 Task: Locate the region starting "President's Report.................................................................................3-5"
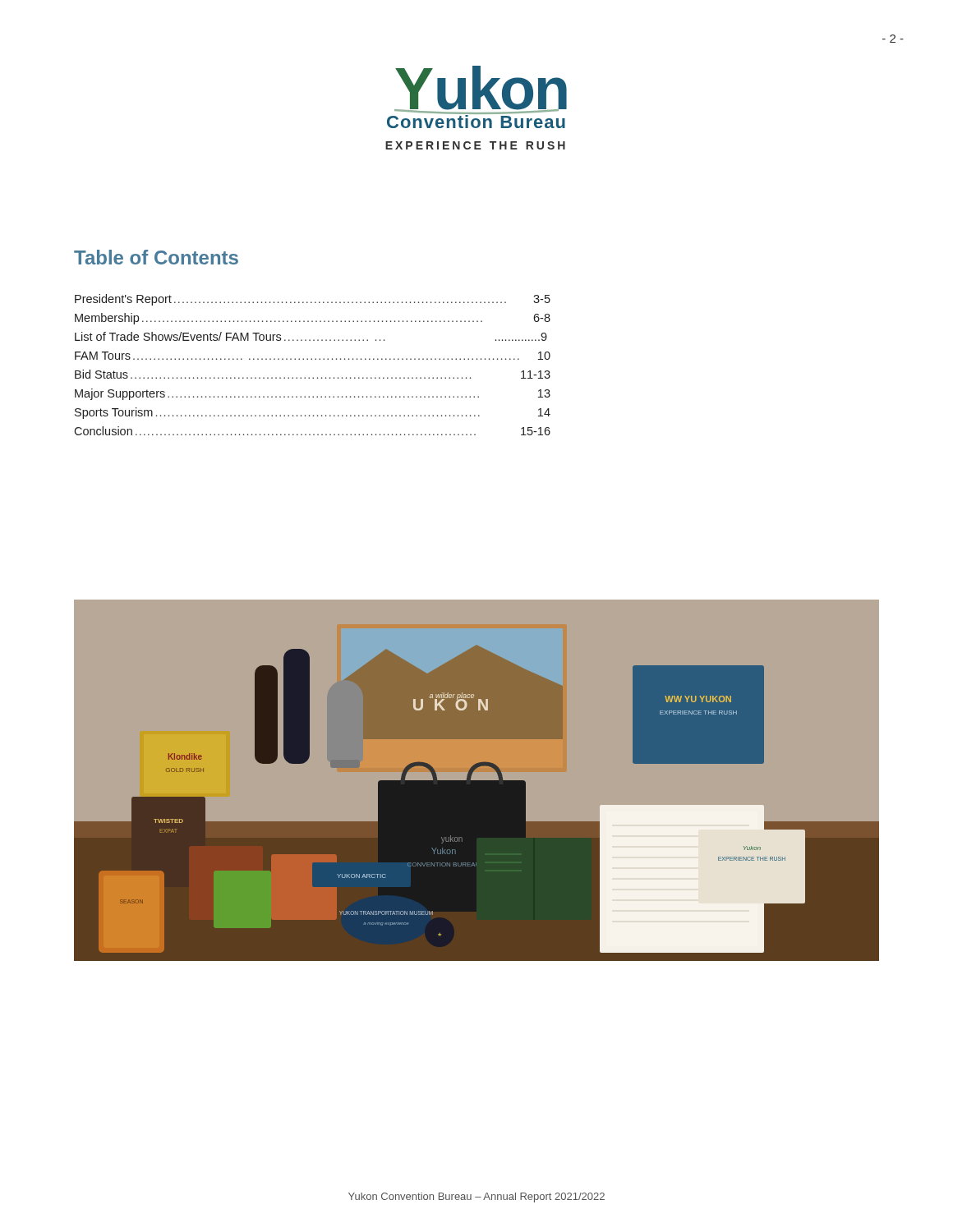click(x=312, y=299)
